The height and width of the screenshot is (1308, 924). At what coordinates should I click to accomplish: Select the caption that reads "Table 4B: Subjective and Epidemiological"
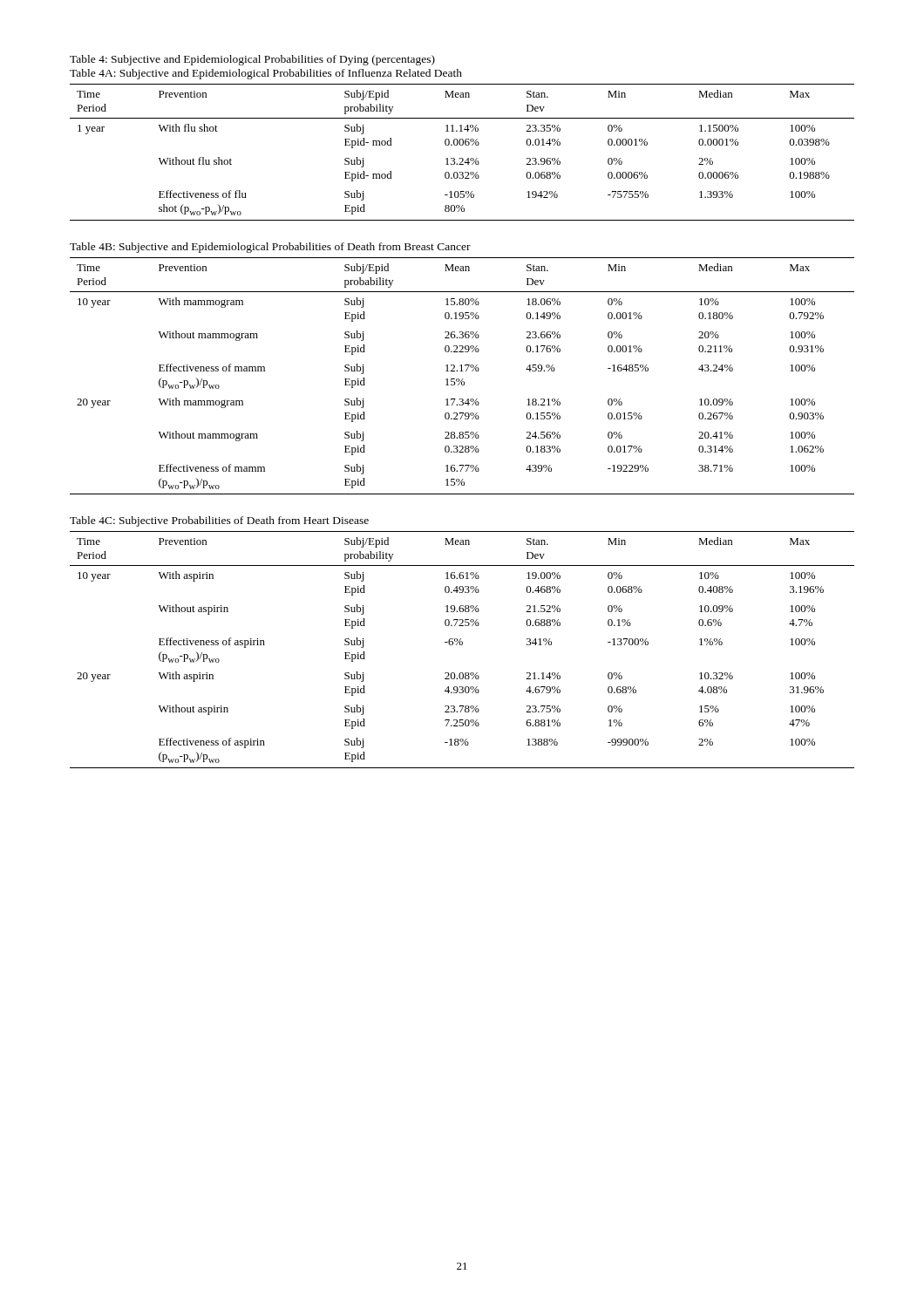pos(270,246)
